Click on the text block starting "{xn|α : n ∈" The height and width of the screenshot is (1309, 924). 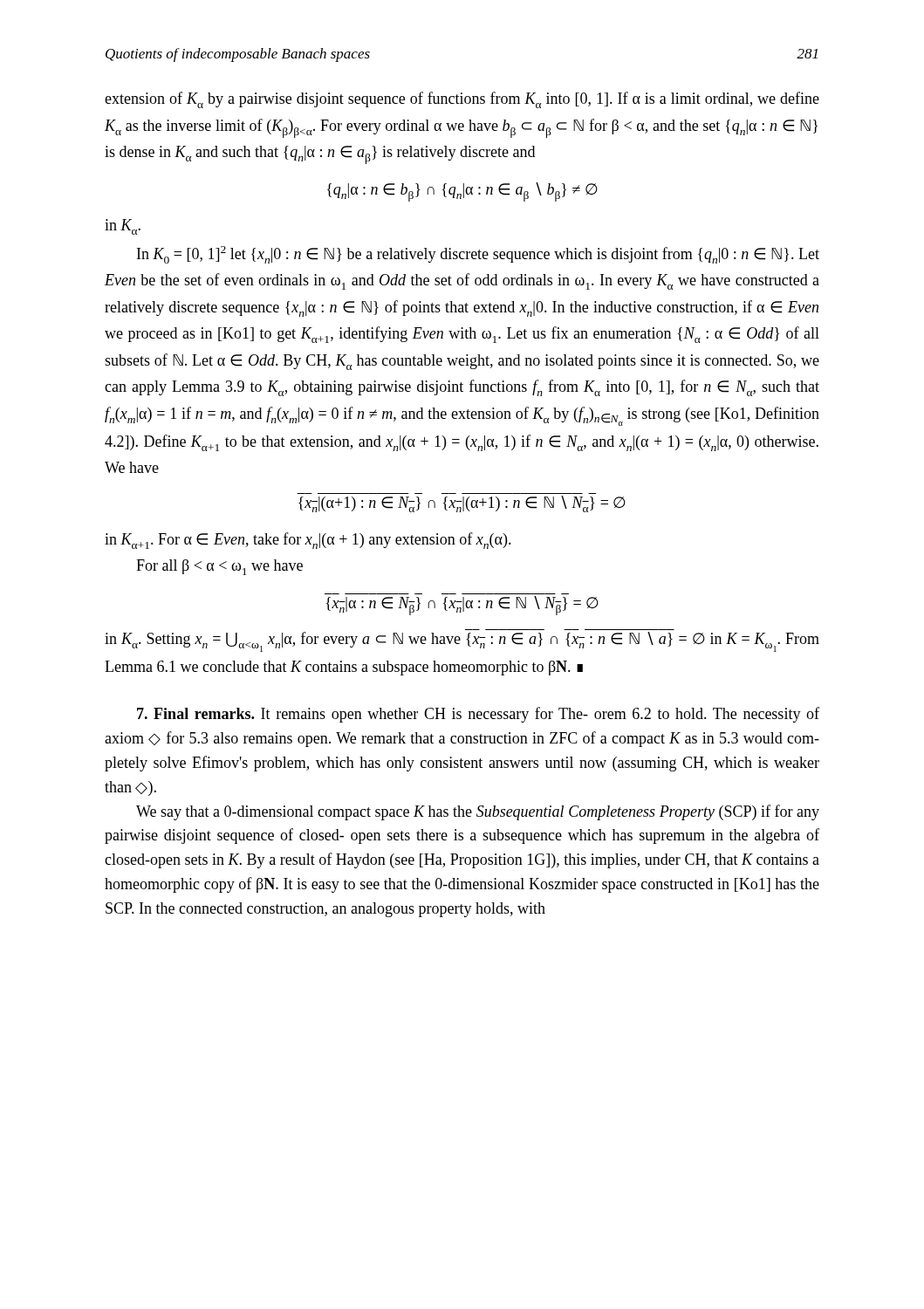(462, 604)
